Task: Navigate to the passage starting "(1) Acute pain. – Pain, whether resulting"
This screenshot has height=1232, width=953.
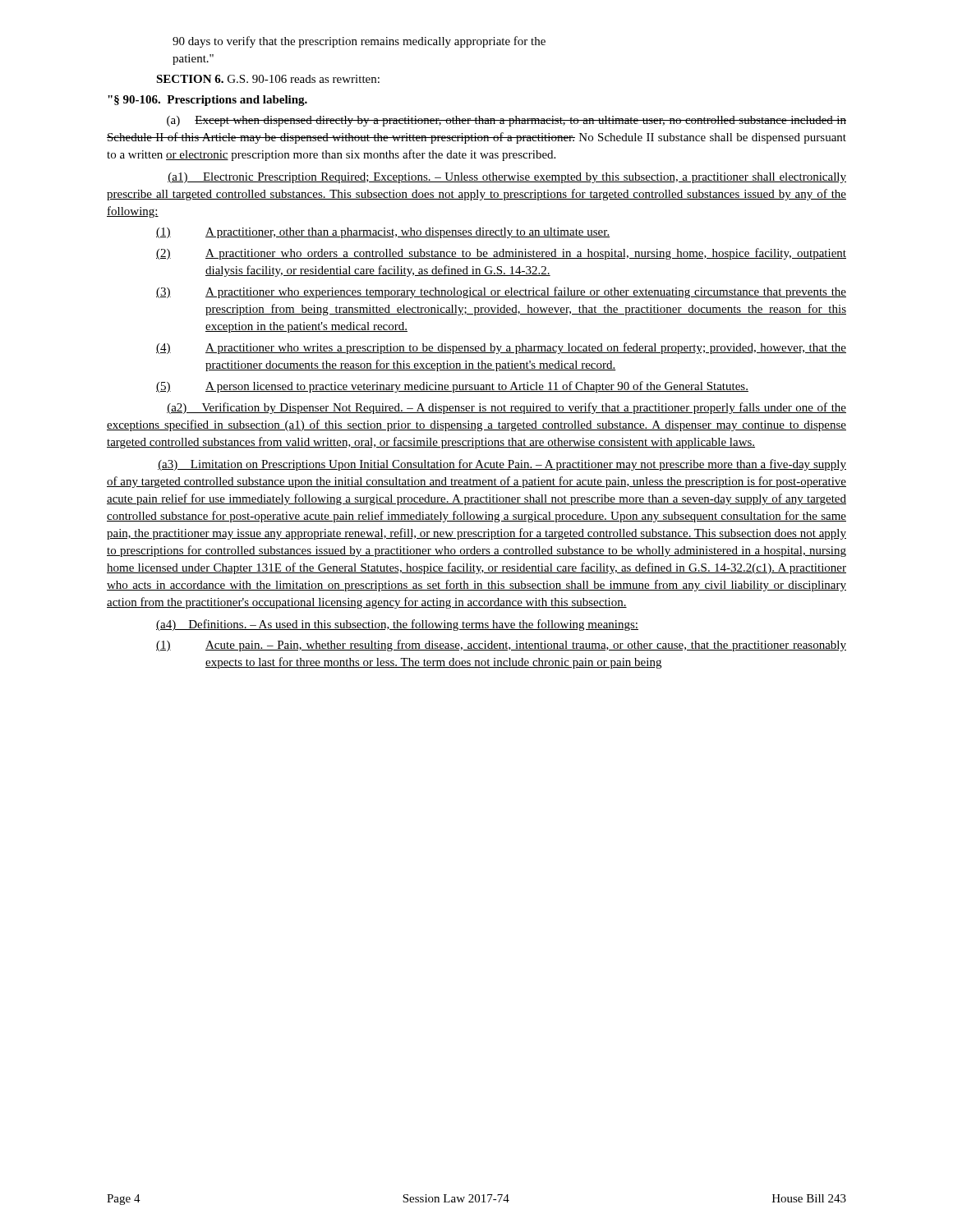Action: tap(476, 654)
